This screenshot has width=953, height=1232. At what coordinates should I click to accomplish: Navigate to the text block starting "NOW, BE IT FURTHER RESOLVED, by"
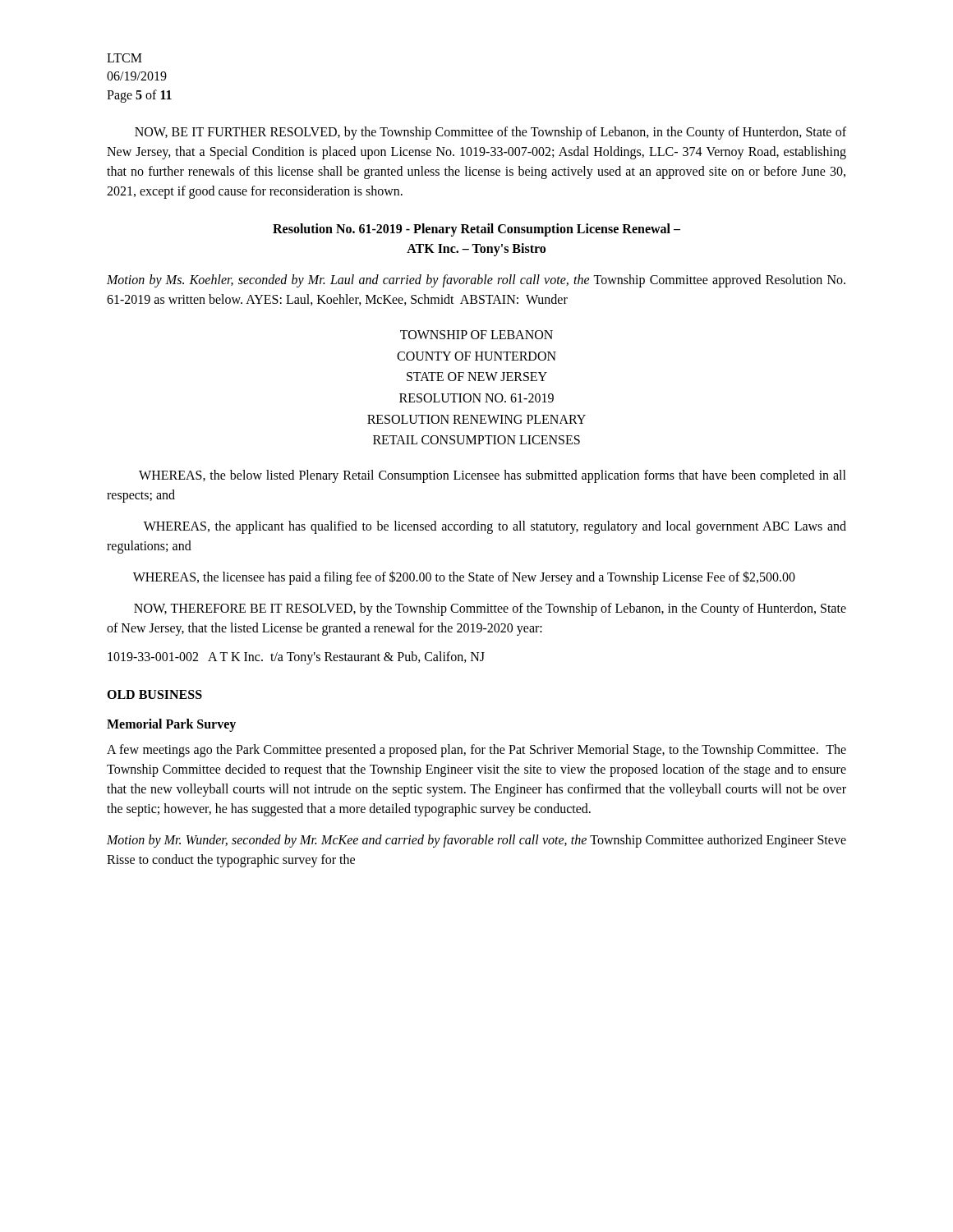pos(476,162)
